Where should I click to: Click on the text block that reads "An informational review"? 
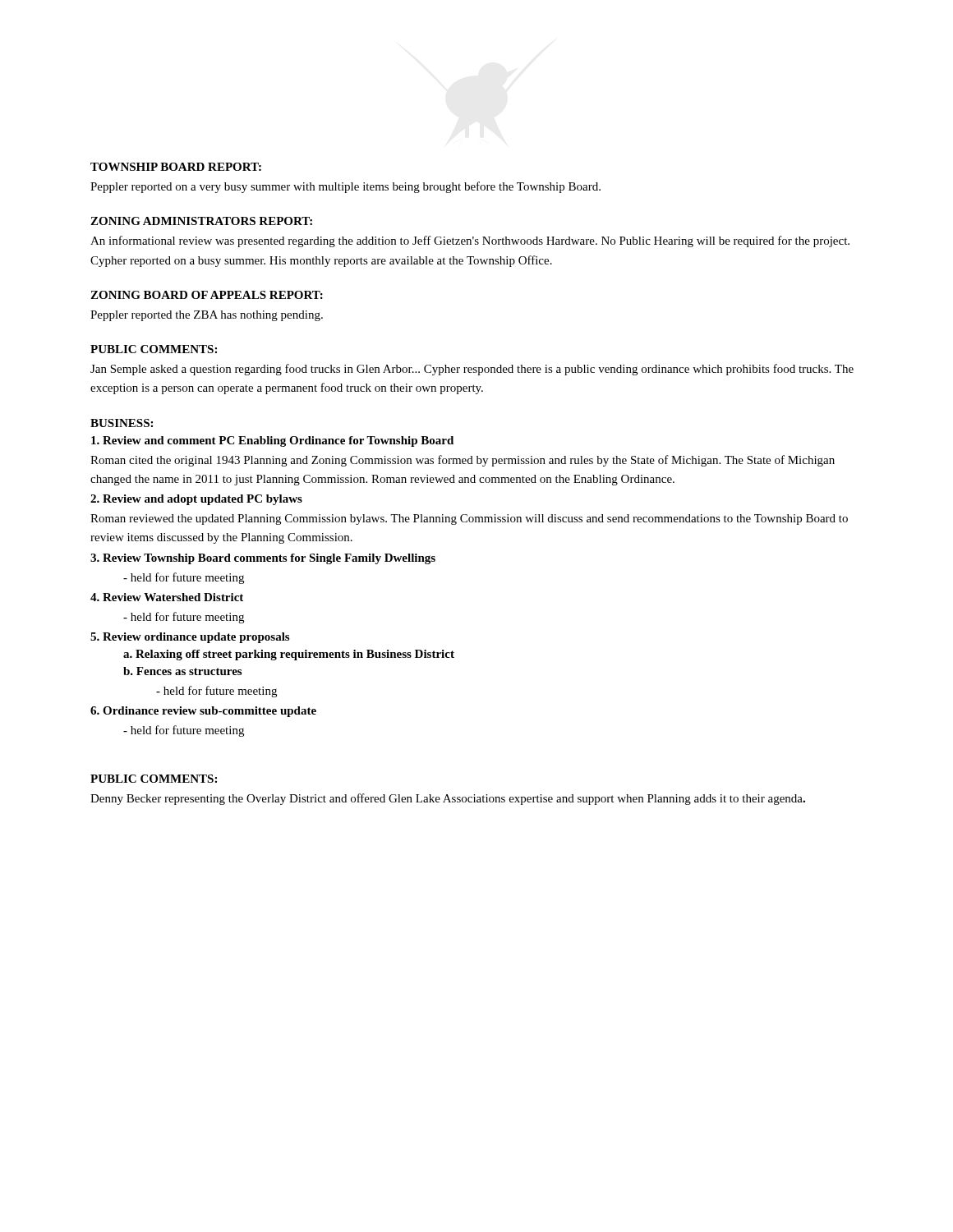(470, 250)
